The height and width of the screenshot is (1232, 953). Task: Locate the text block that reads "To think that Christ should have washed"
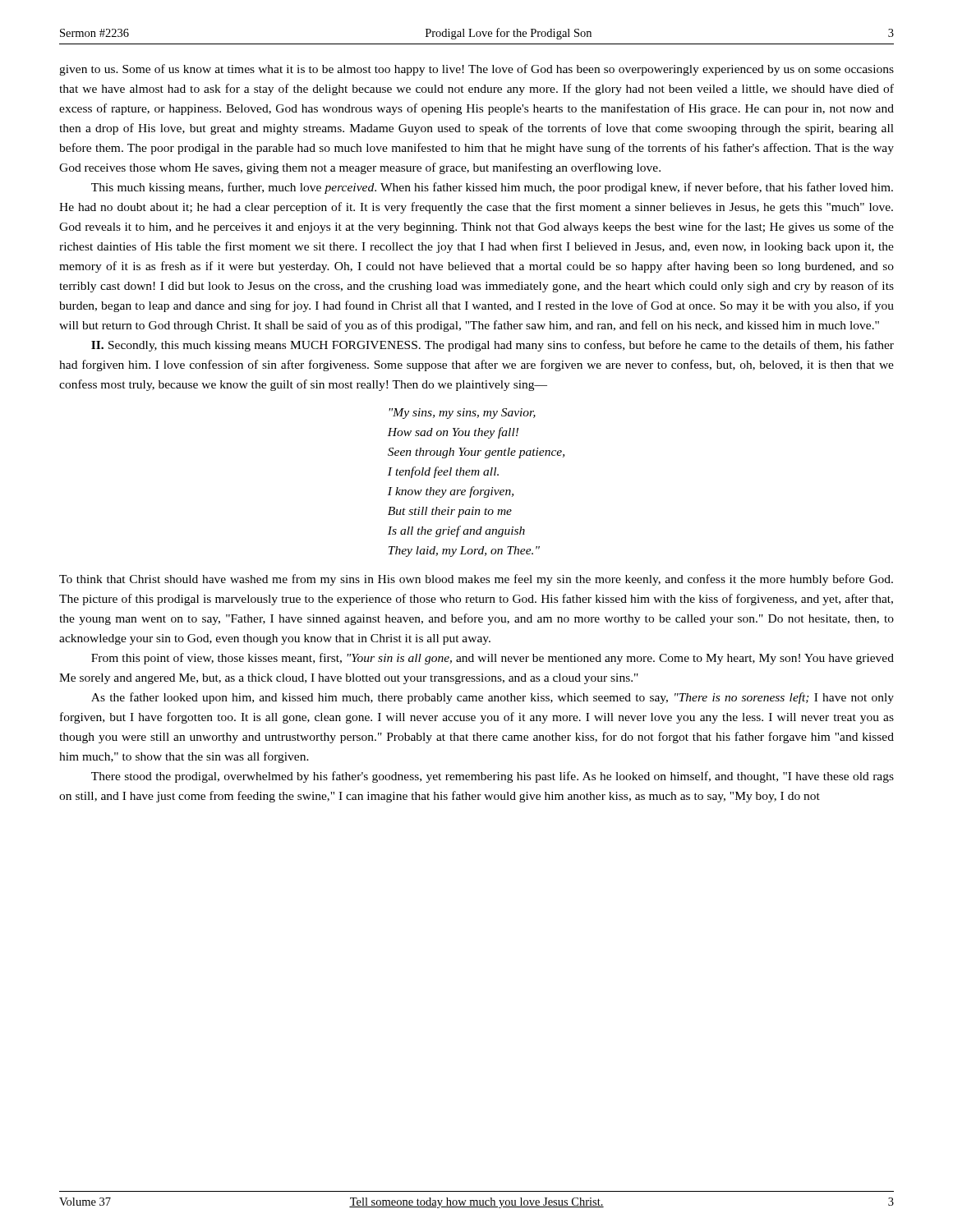tap(476, 609)
